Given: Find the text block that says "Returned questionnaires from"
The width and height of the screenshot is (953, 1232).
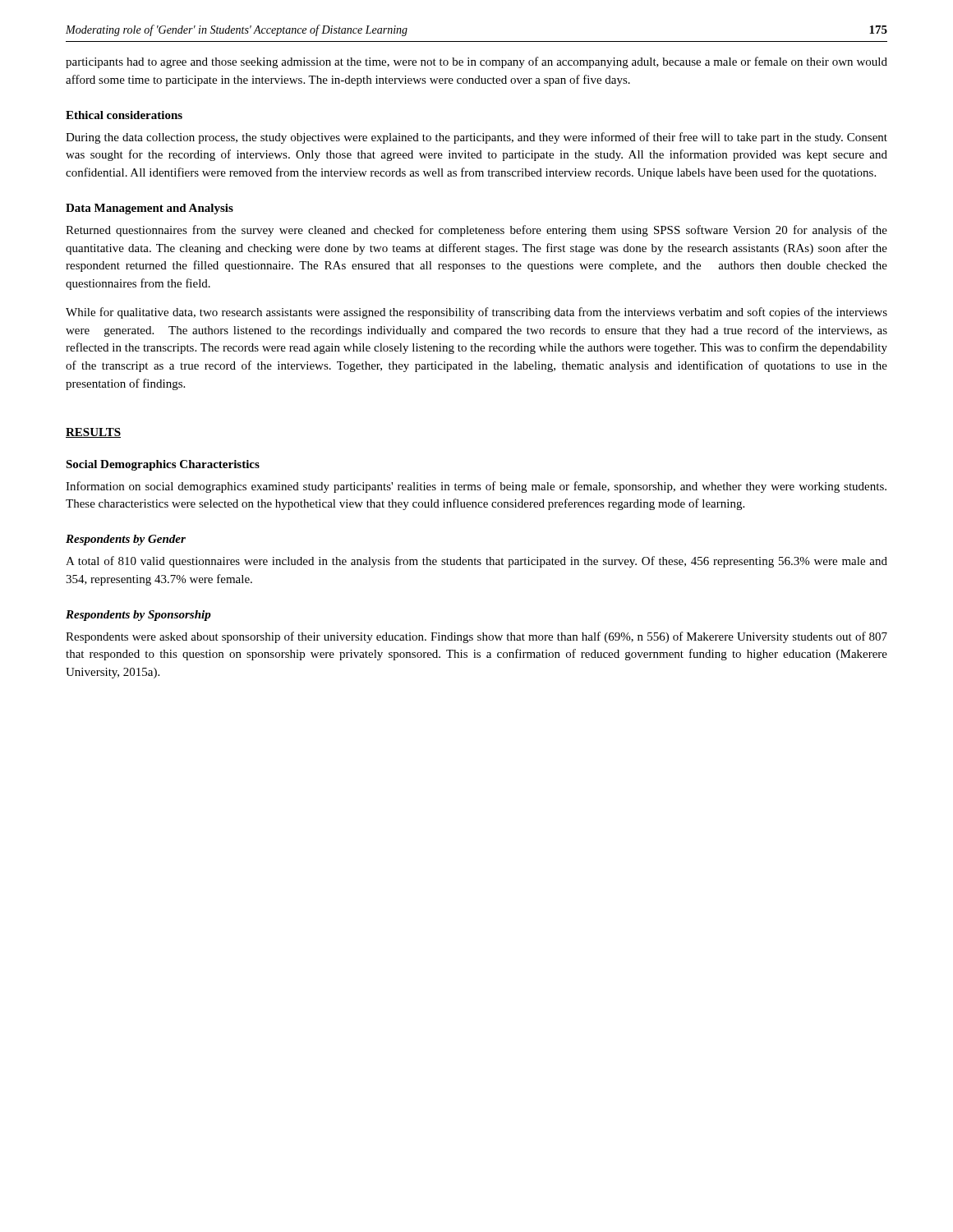Looking at the screenshot, I should [476, 257].
